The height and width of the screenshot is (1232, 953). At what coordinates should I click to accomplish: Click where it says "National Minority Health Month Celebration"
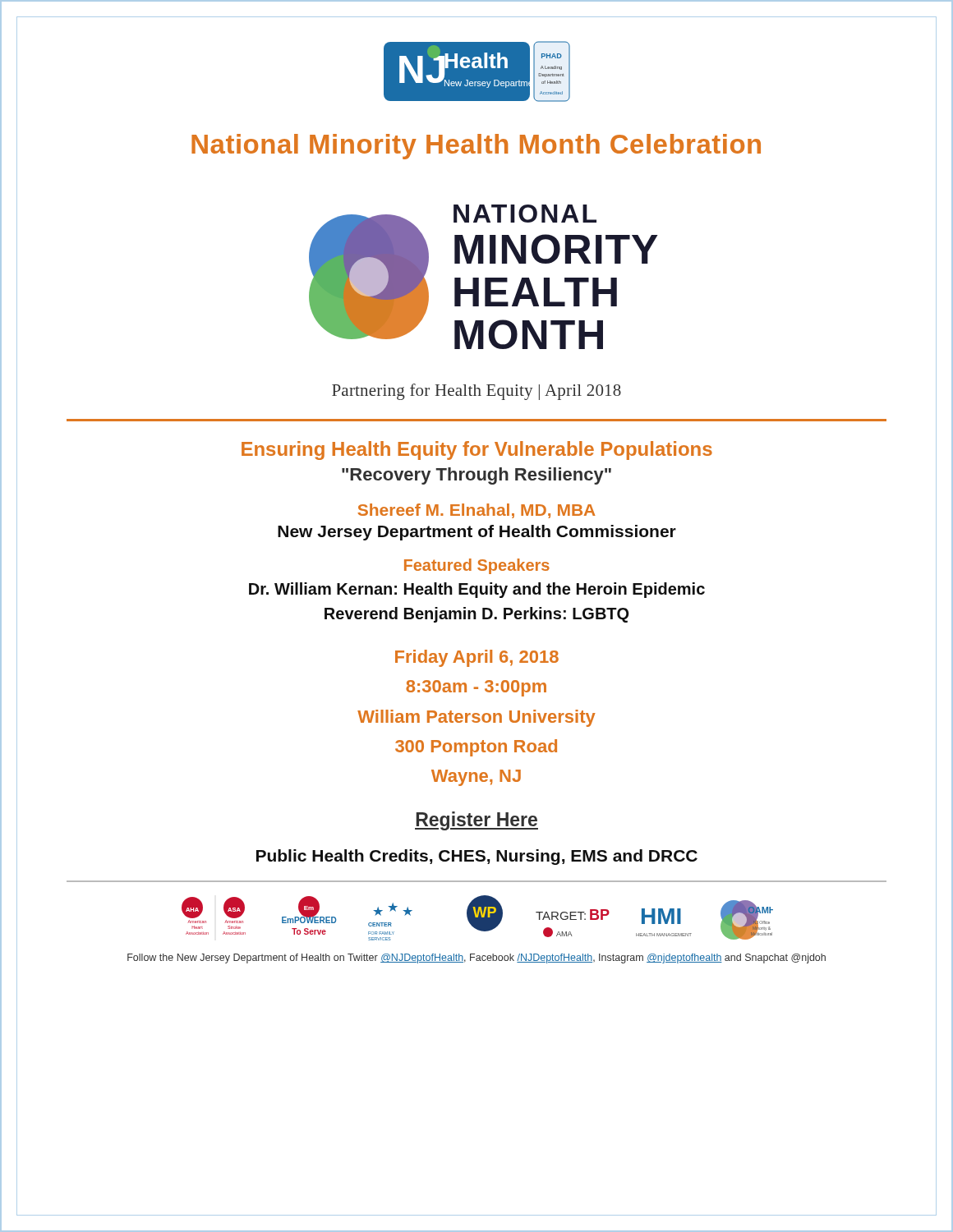tap(476, 144)
